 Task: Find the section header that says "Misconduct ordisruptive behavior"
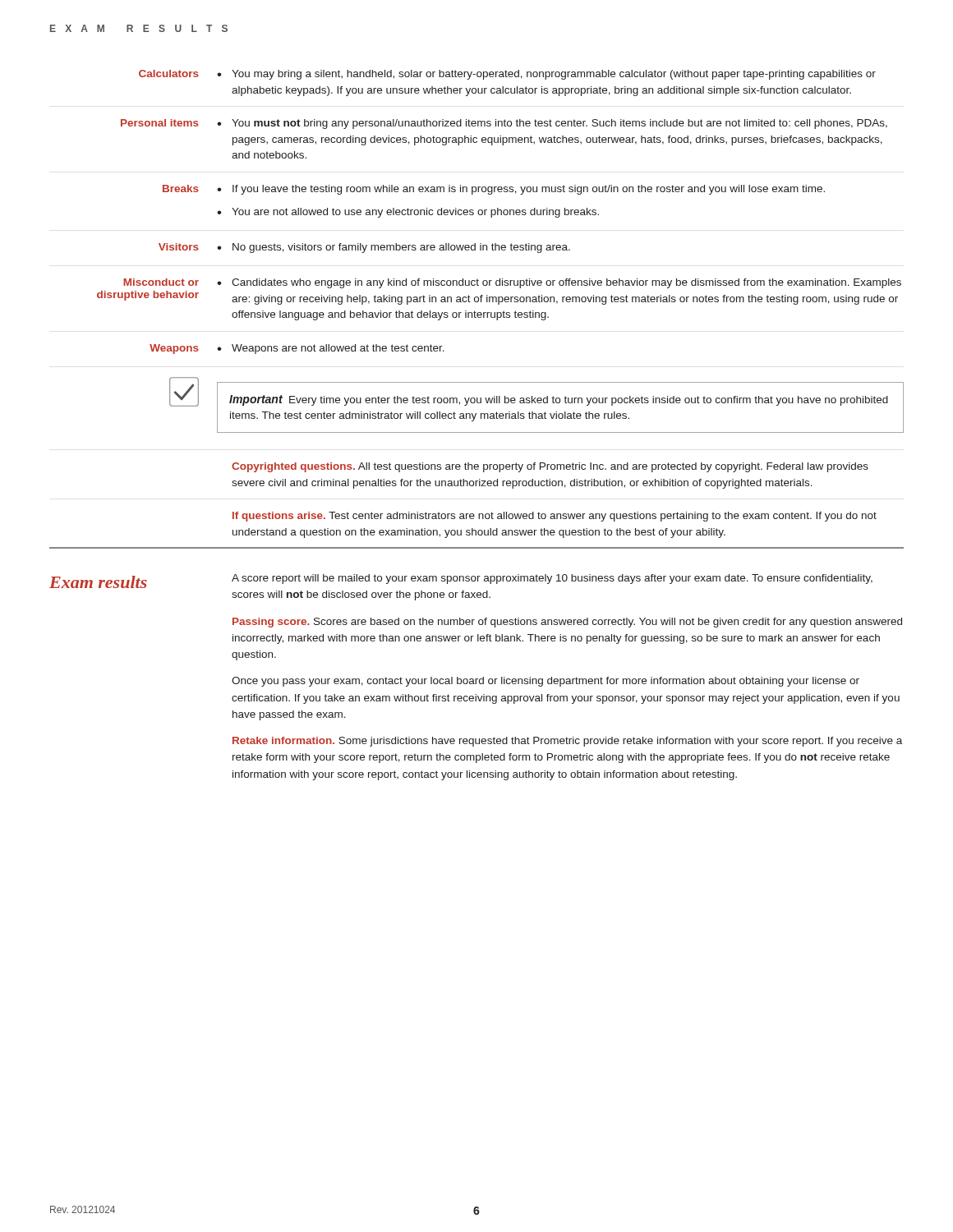click(x=148, y=288)
